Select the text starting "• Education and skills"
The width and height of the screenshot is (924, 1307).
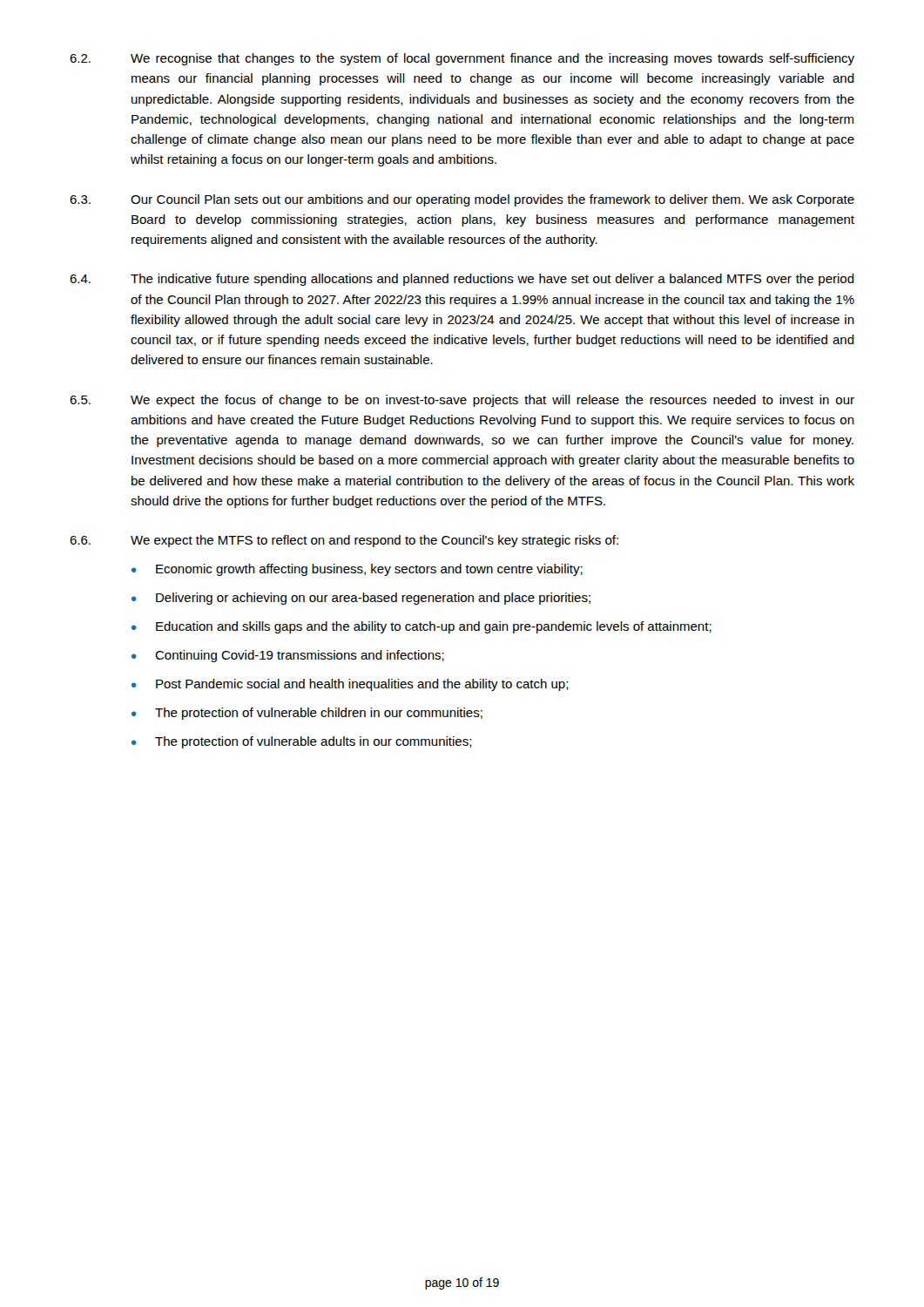[421, 628]
